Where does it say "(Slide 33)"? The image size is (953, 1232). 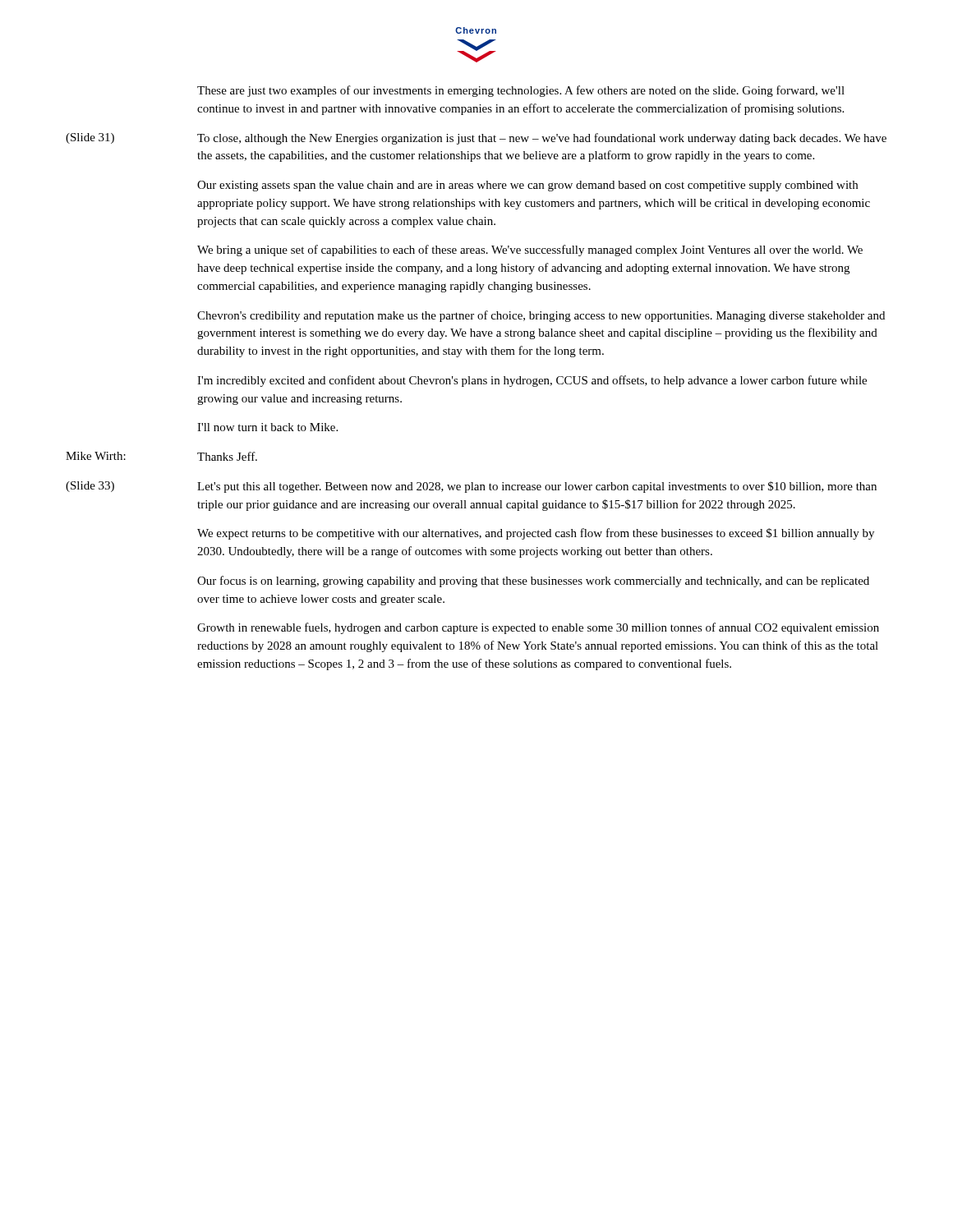pos(90,485)
